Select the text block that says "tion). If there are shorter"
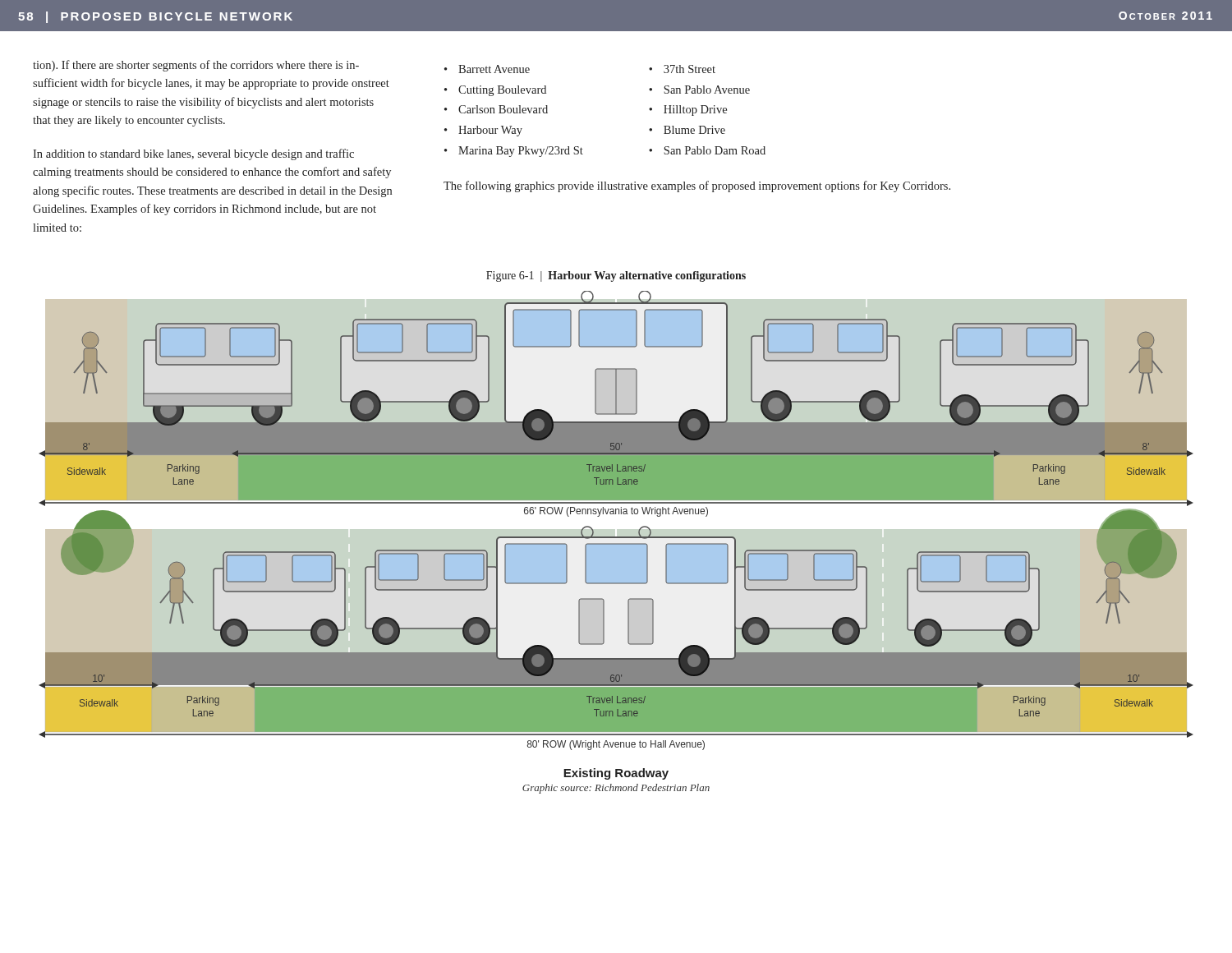The height and width of the screenshot is (953, 1232). (x=211, y=93)
